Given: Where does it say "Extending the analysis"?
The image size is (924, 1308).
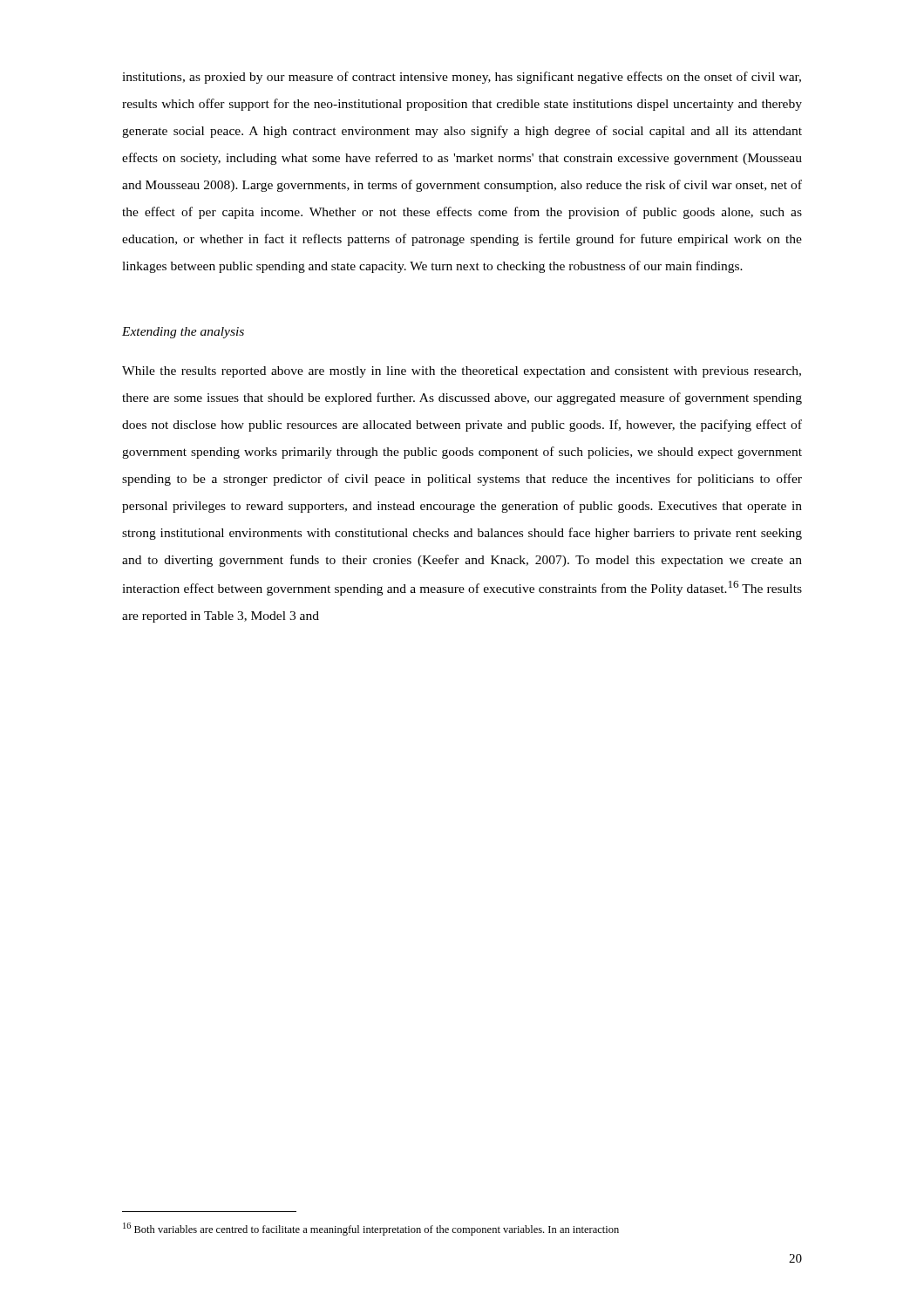Looking at the screenshot, I should click(183, 331).
